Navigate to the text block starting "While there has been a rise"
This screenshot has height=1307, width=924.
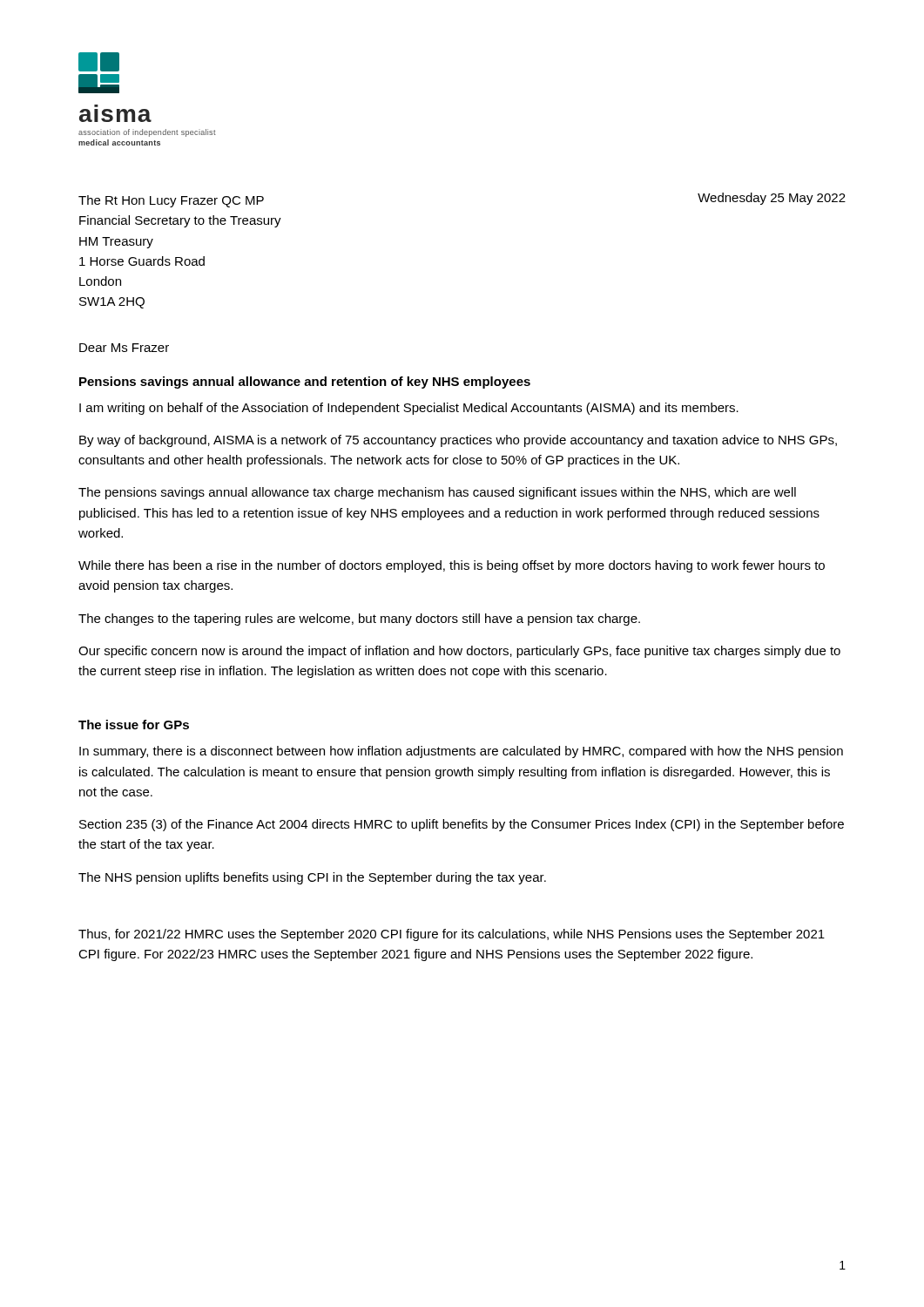(x=452, y=575)
